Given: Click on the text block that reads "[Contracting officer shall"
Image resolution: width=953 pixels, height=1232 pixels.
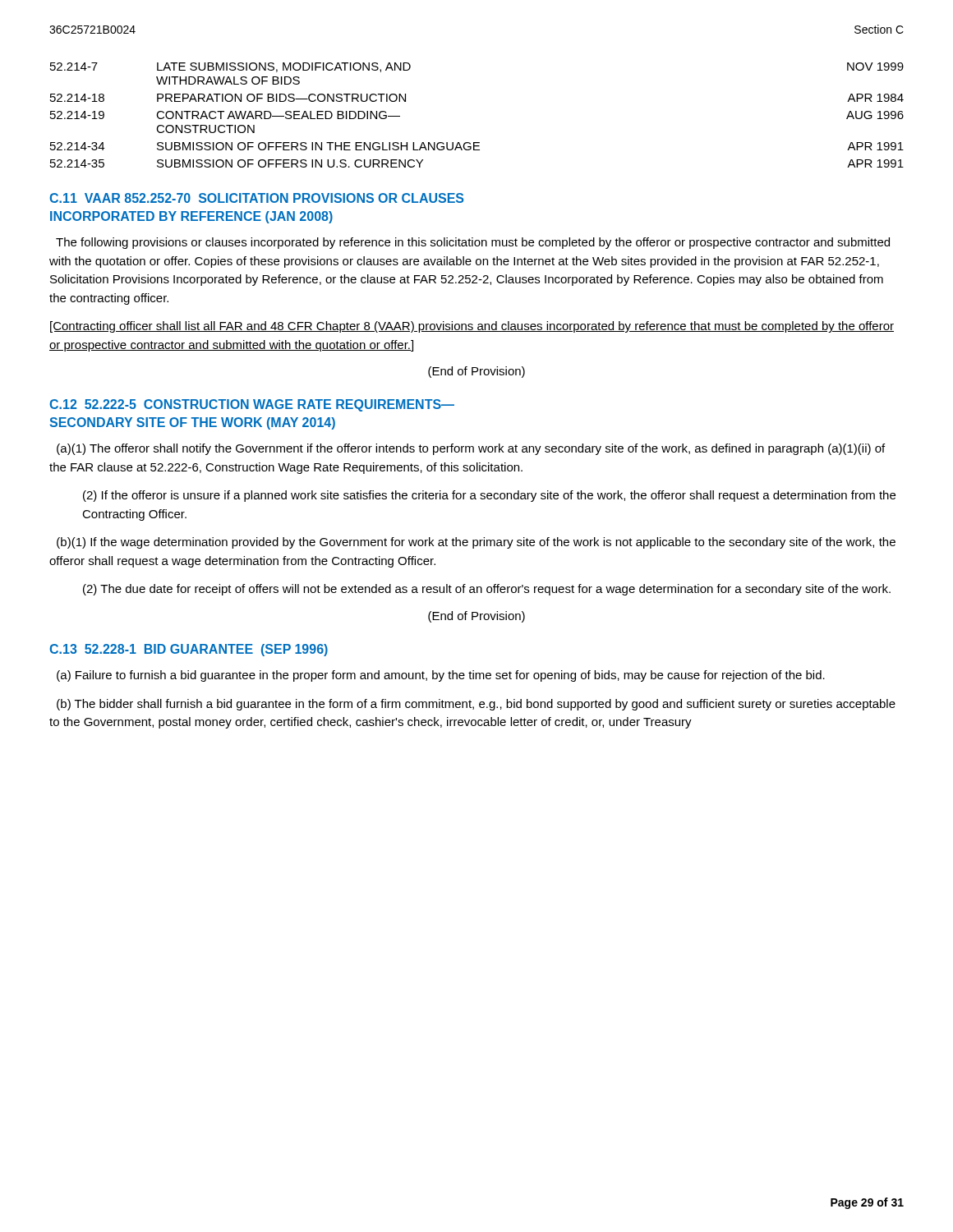Looking at the screenshot, I should [x=472, y=335].
